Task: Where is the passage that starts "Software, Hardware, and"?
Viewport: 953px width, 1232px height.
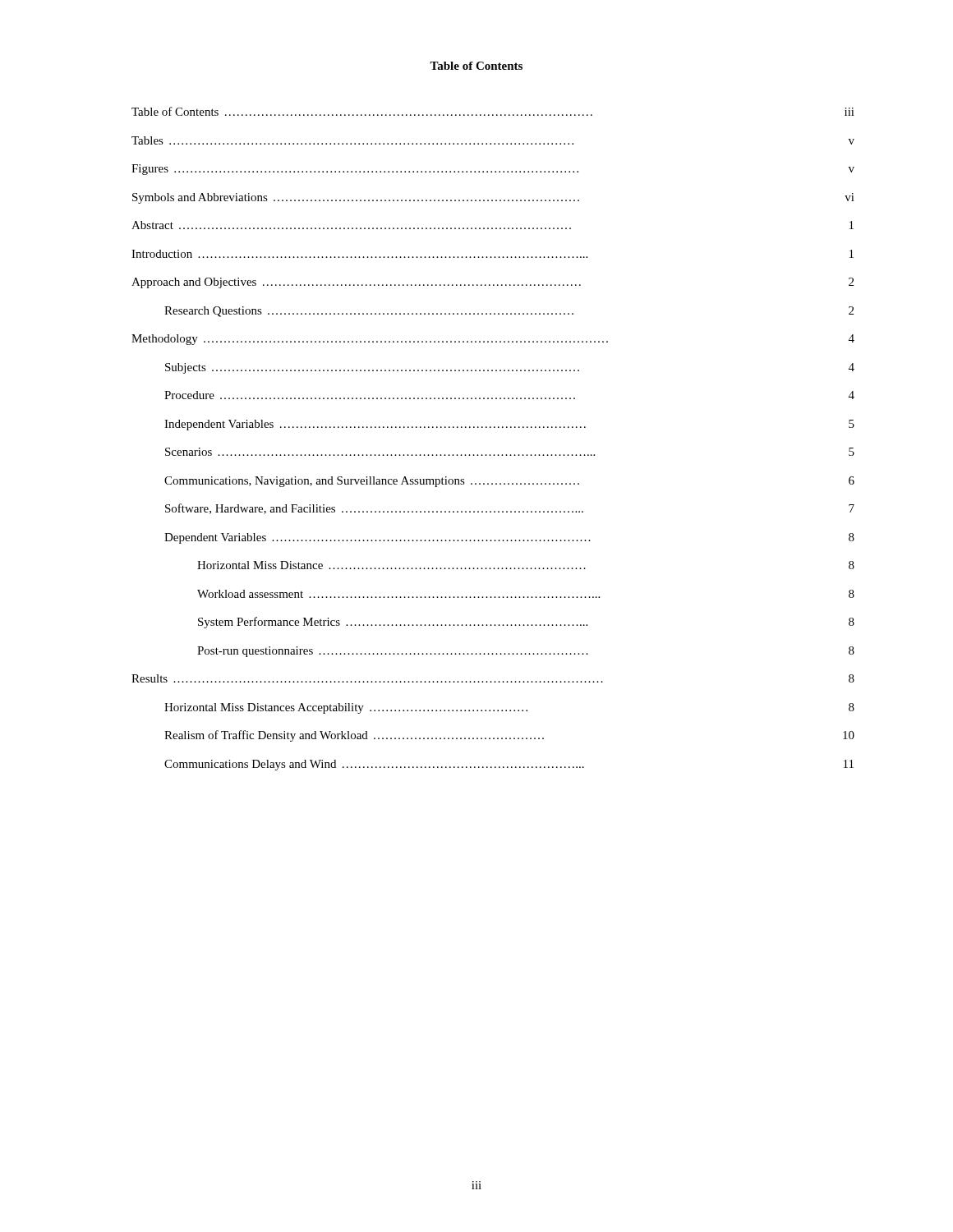Action: pyautogui.click(x=509, y=509)
